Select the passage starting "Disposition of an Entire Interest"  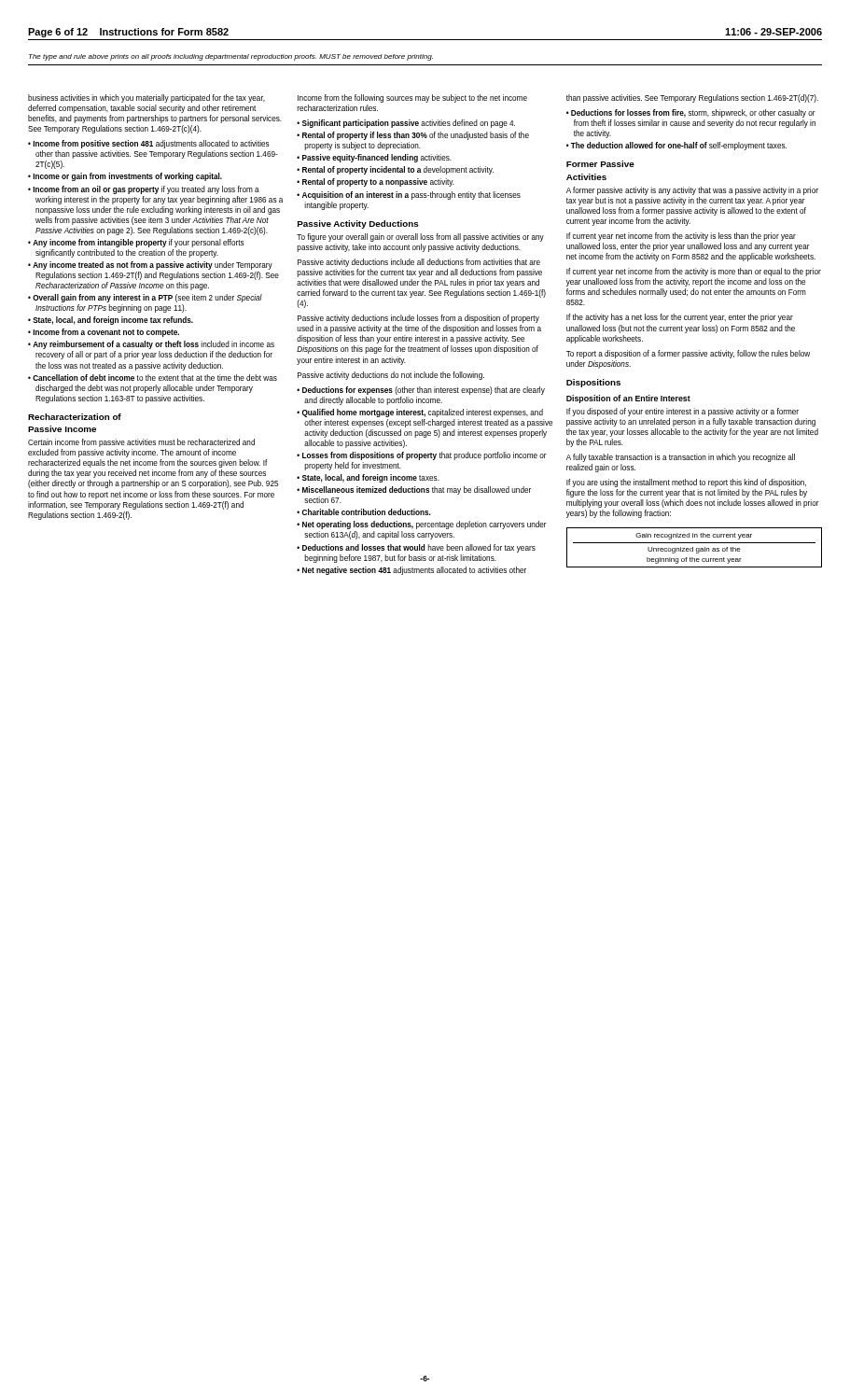(x=628, y=399)
